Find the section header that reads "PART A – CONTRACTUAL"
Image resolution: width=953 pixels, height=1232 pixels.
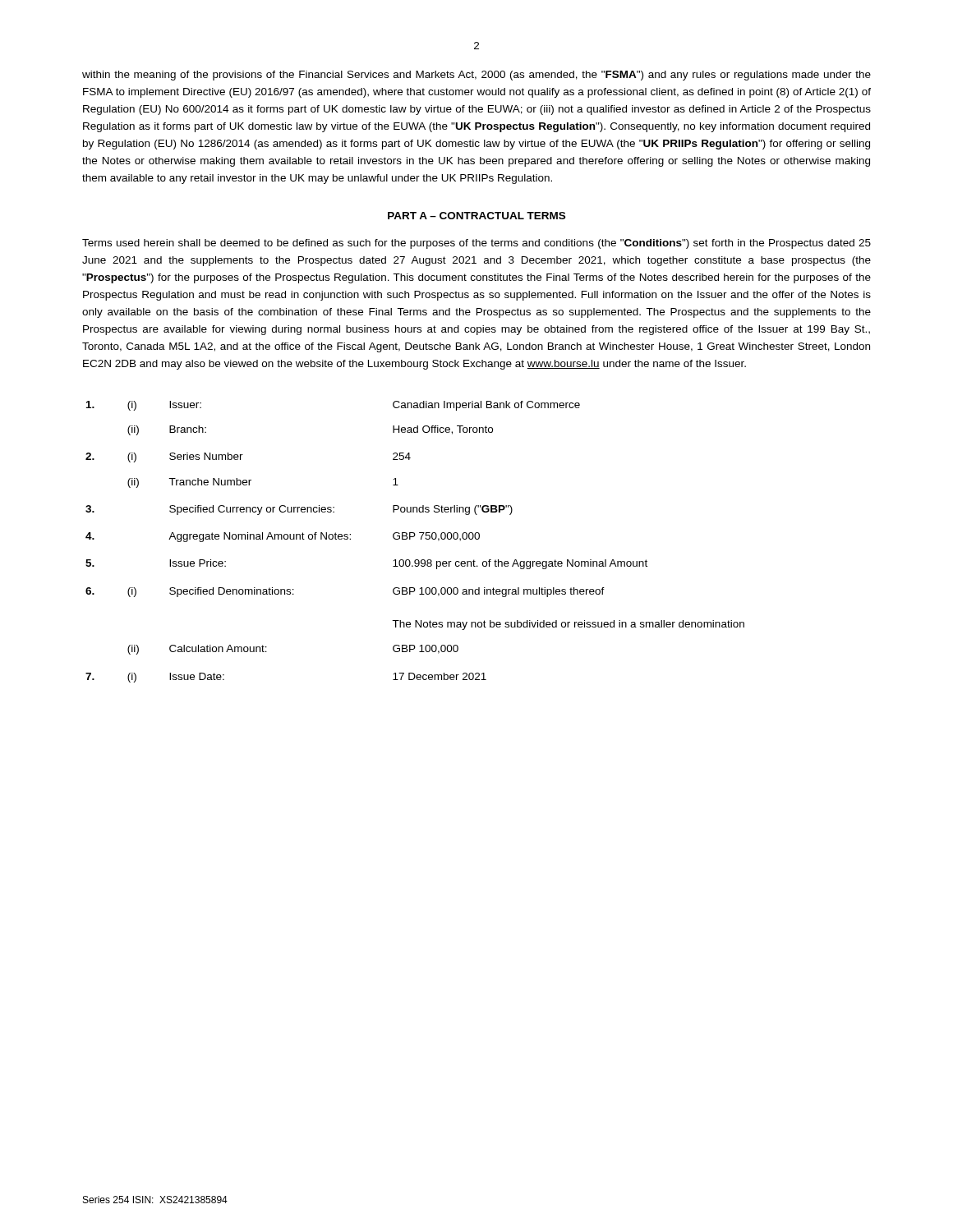pyautogui.click(x=476, y=216)
